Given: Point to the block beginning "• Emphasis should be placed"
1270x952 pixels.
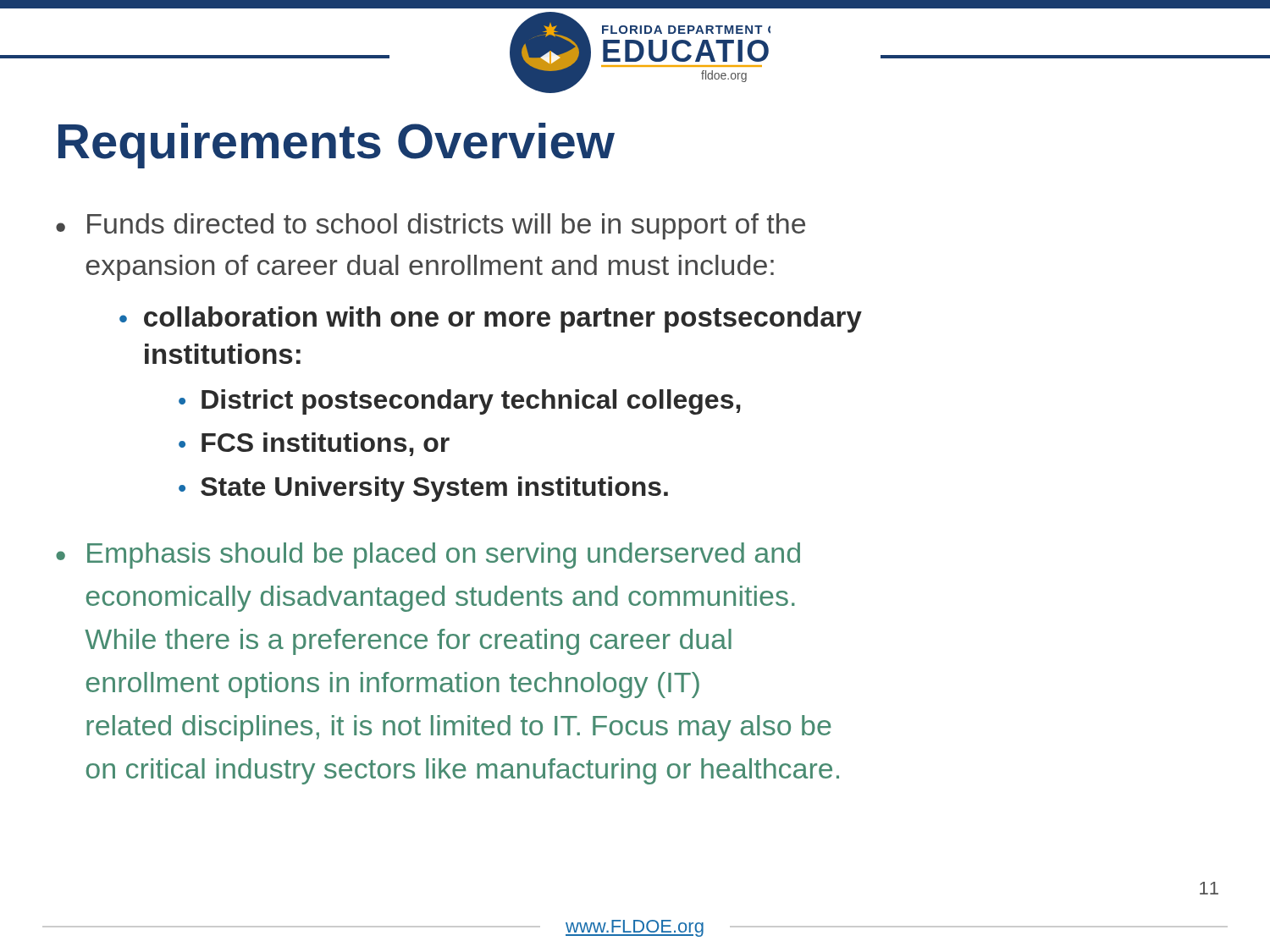Looking at the screenshot, I should 448,661.
